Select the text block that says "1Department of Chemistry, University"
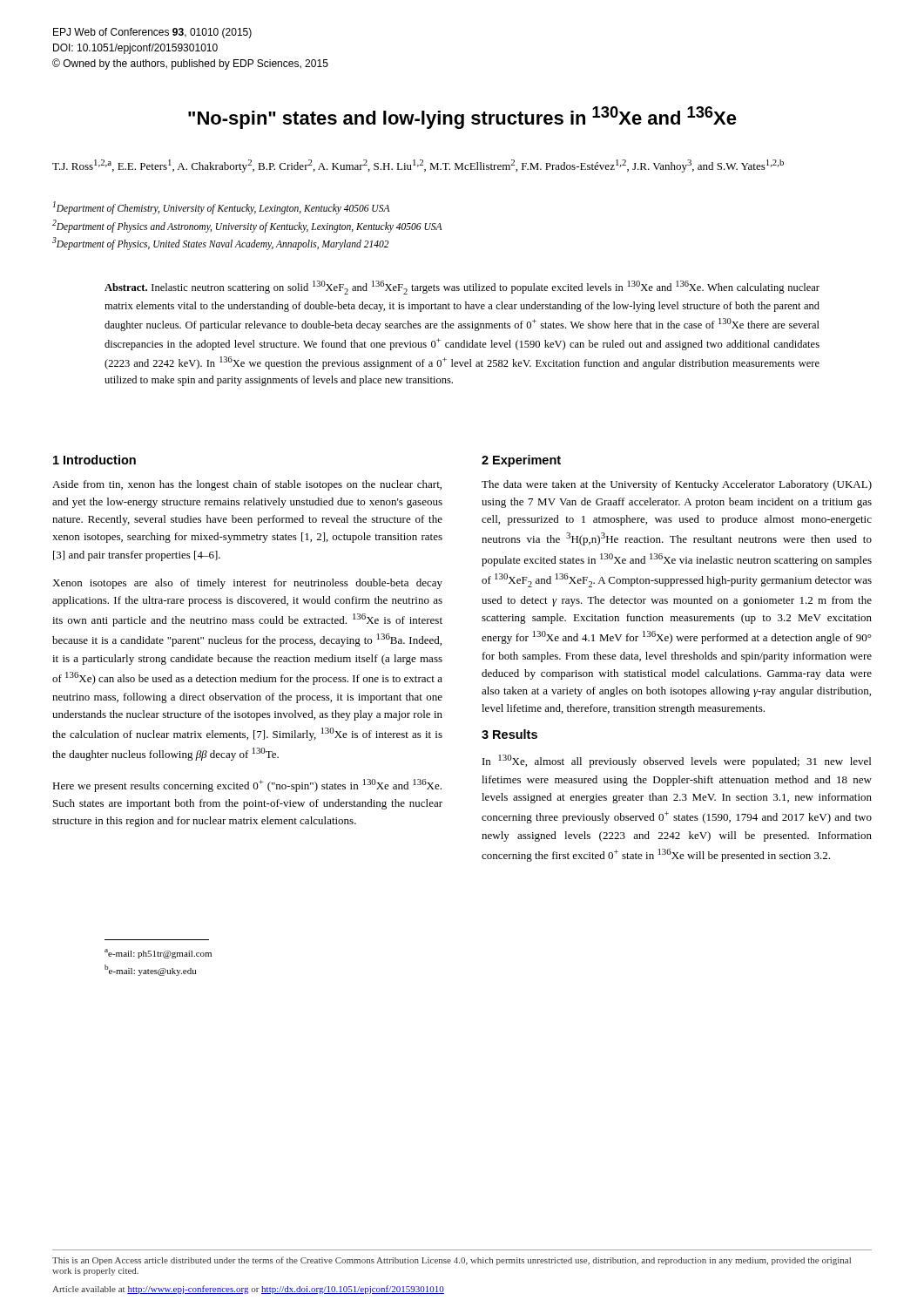Viewport: 924px width, 1307px height. click(x=247, y=224)
